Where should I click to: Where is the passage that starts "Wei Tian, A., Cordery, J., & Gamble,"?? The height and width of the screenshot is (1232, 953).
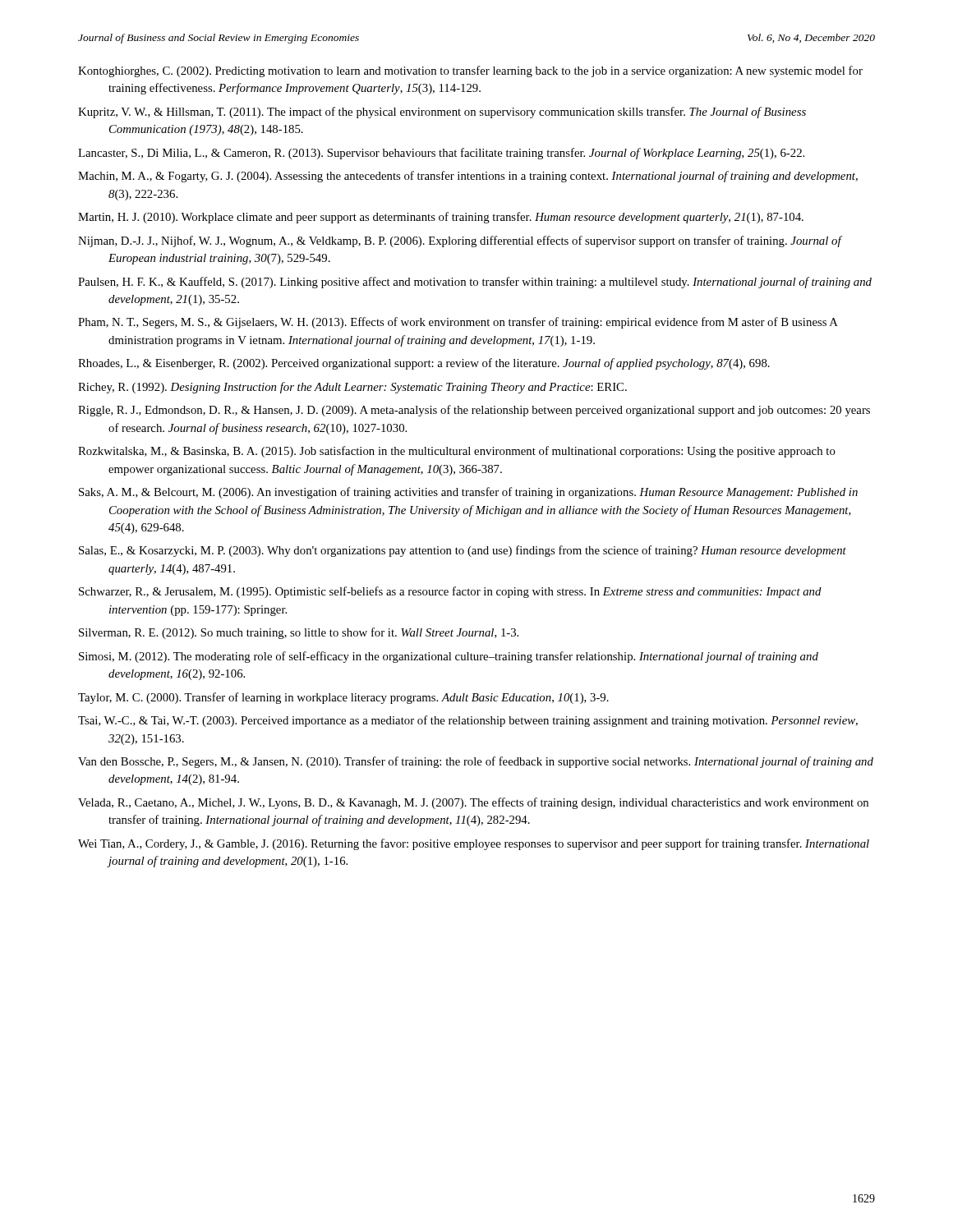tap(474, 852)
